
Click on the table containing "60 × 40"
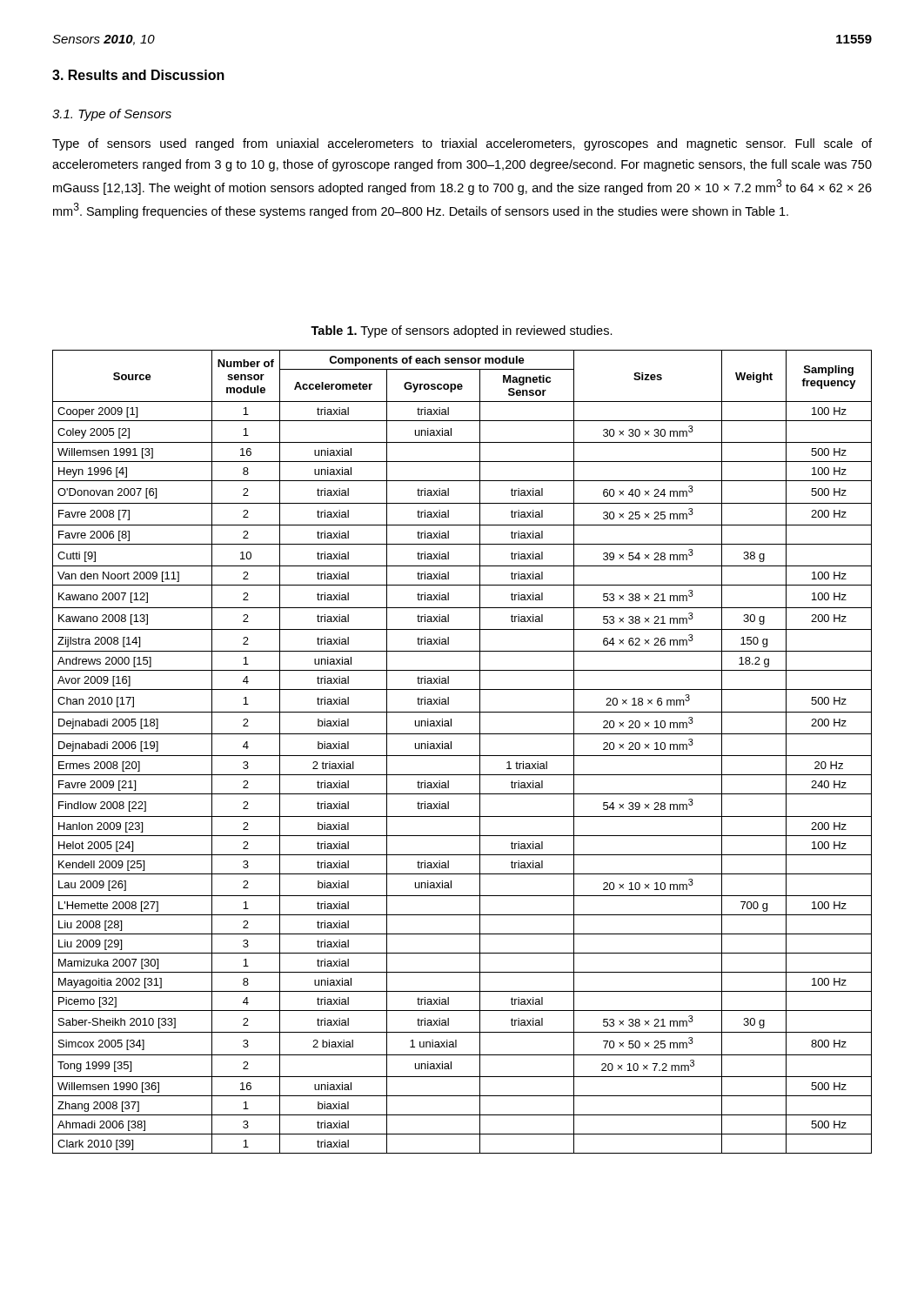[462, 752]
